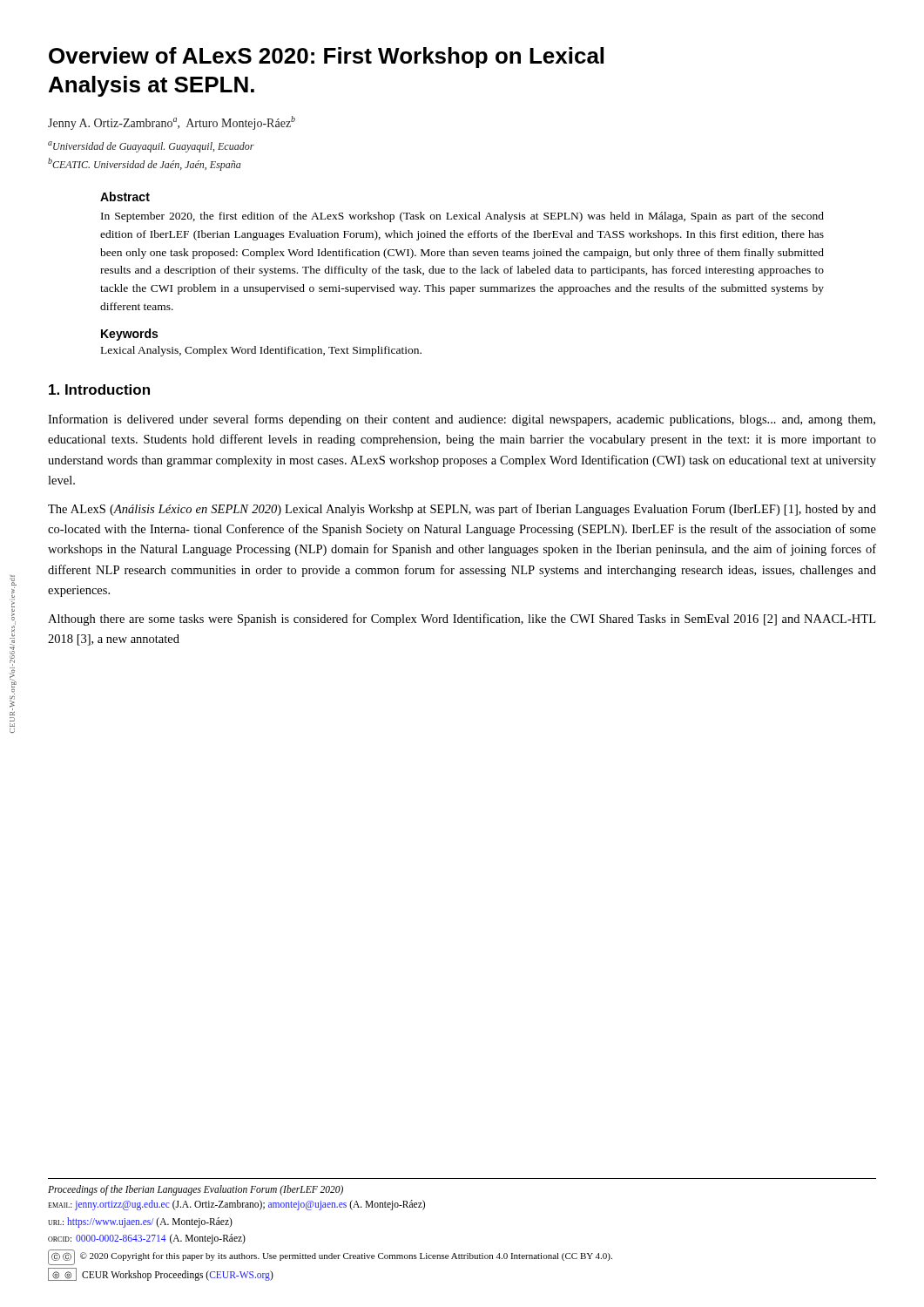The image size is (924, 1307).
Task: Navigate to the text block starting "In September 2020, the"
Action: pos(462,261)
